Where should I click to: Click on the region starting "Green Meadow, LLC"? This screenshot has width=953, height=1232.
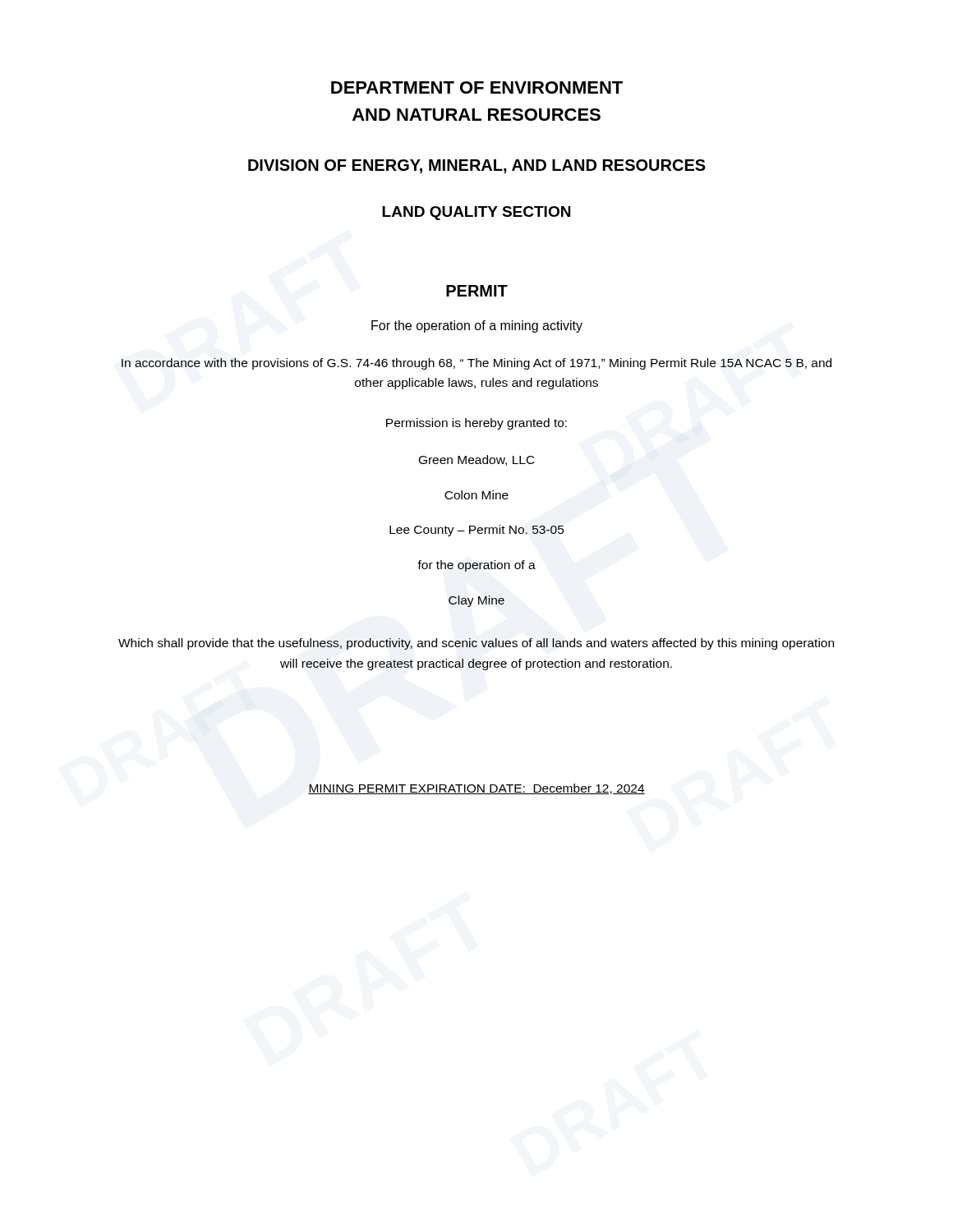(x=476, y=459)
